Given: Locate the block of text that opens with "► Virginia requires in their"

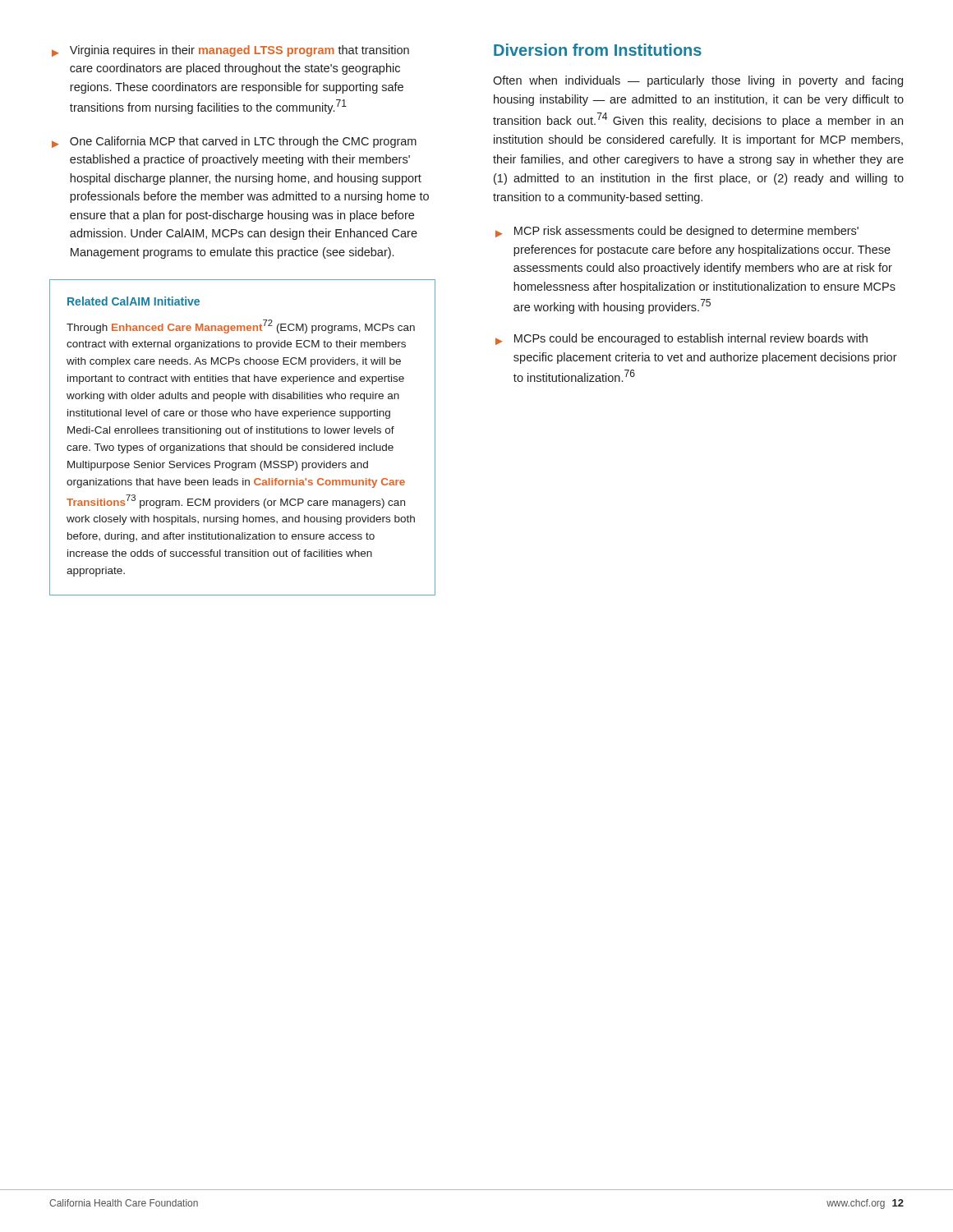Looking at the screenshot, I should click(242, 79).
